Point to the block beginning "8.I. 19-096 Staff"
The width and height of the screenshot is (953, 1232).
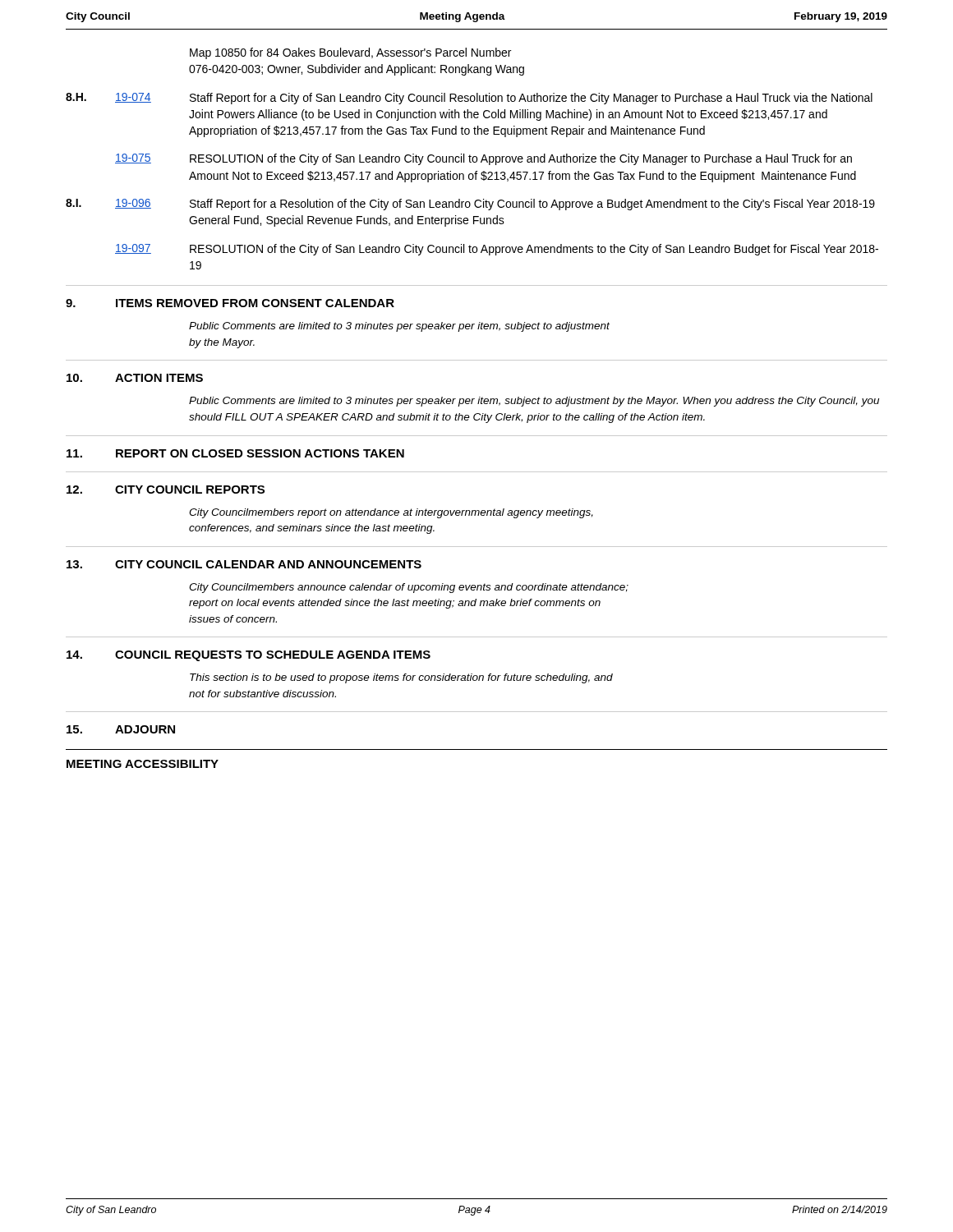click(x=476, y=212)
